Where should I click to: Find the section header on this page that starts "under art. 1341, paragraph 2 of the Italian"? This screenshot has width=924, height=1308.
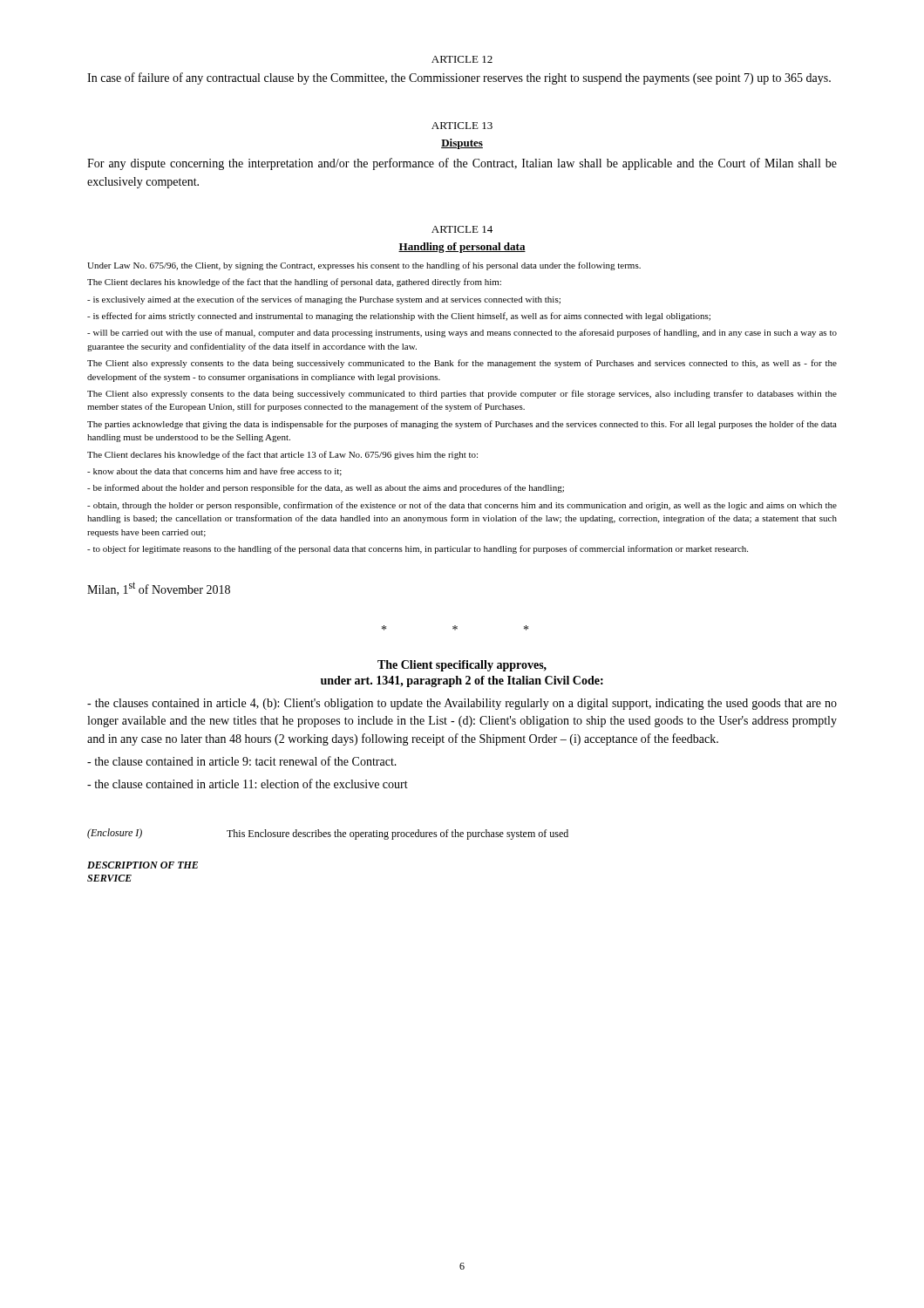462,681
